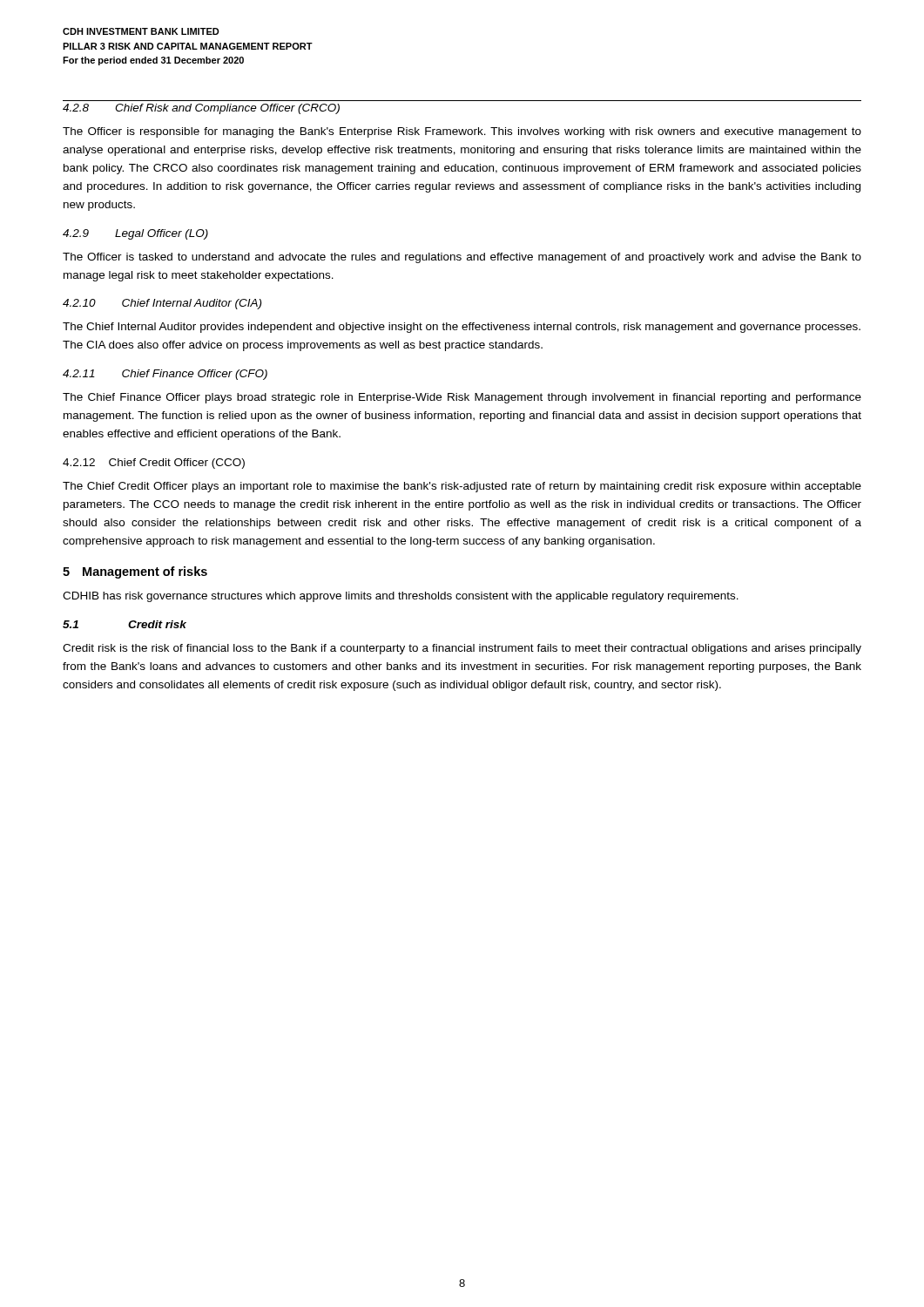Navigate to the text block starting "The Chief Finance Officer plays broad strategic role"
Image resolution: width=924 pixels, height=1307 pixels.
462,416
